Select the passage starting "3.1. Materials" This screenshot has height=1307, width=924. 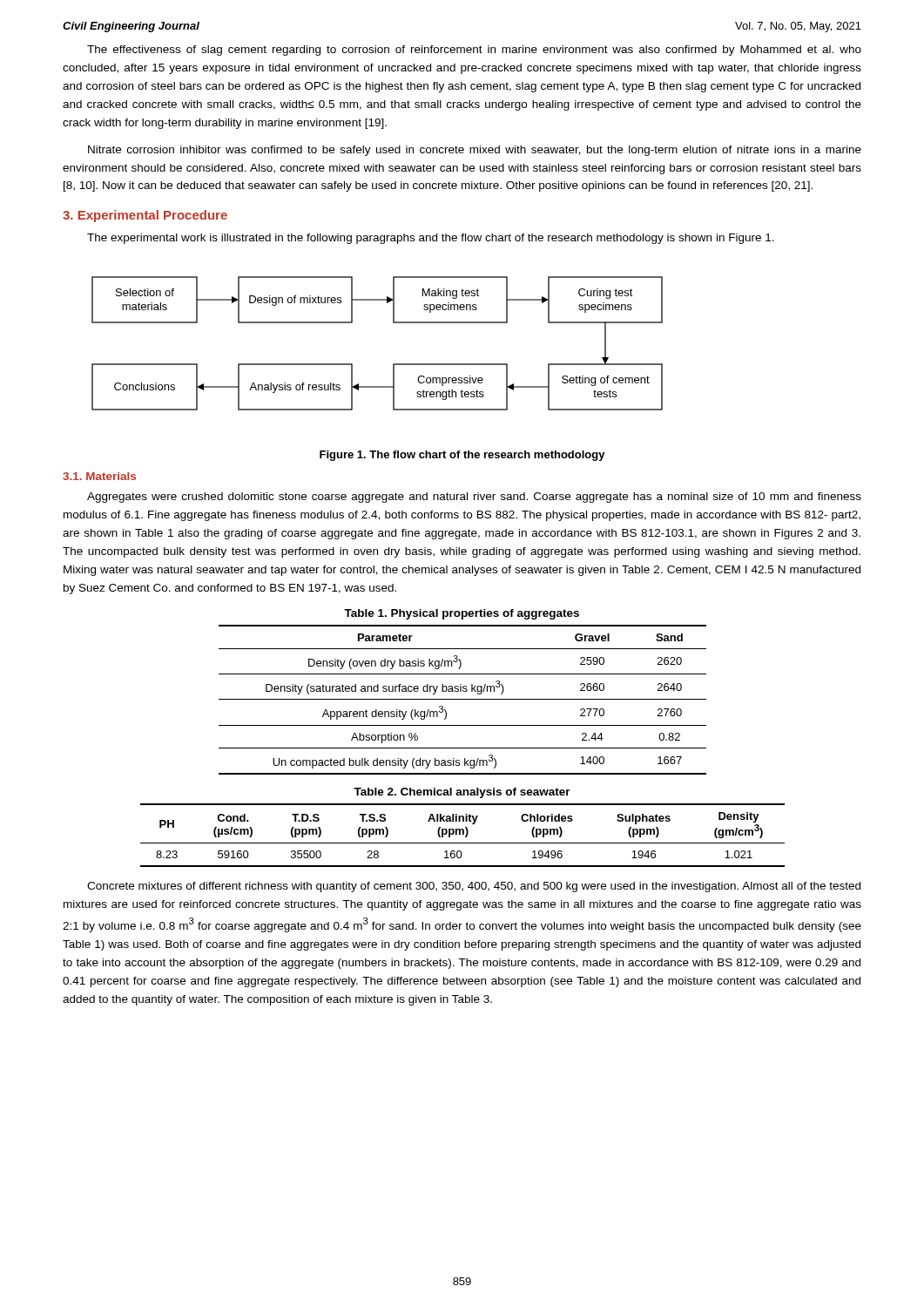click(100, 476)
